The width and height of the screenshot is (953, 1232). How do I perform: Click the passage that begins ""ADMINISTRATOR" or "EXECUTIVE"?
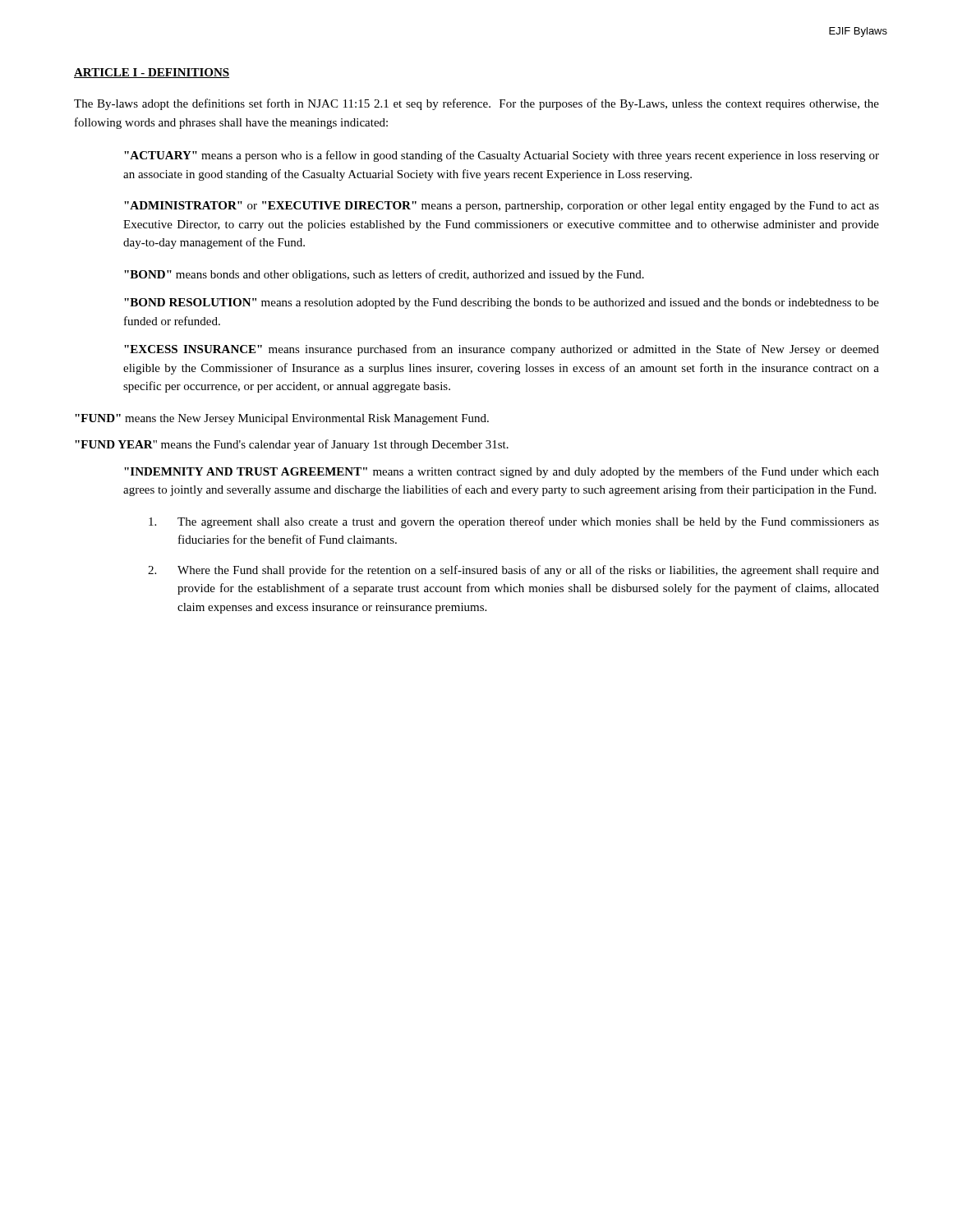click(501, 224)
